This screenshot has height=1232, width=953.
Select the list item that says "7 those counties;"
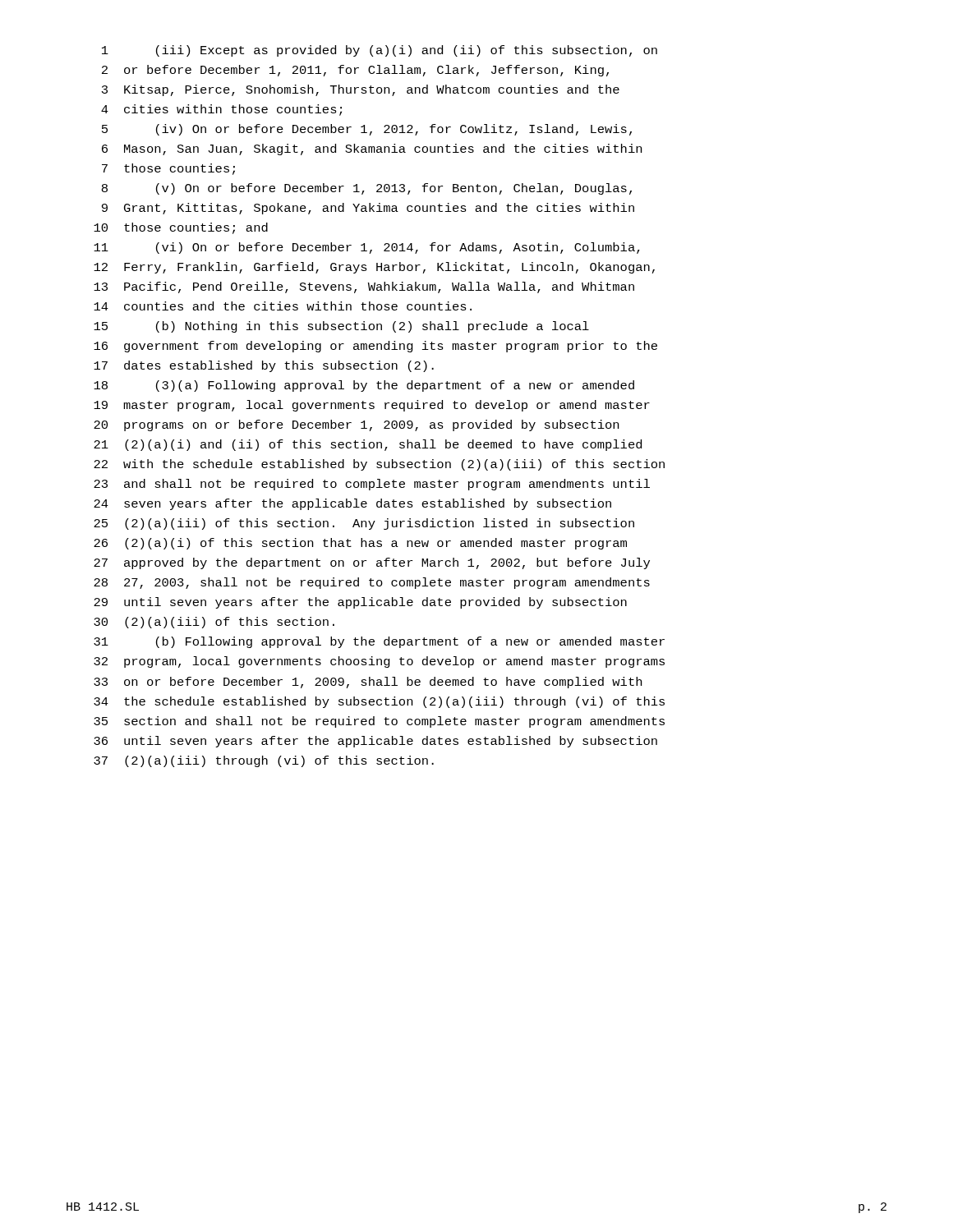tap(168, 169)
